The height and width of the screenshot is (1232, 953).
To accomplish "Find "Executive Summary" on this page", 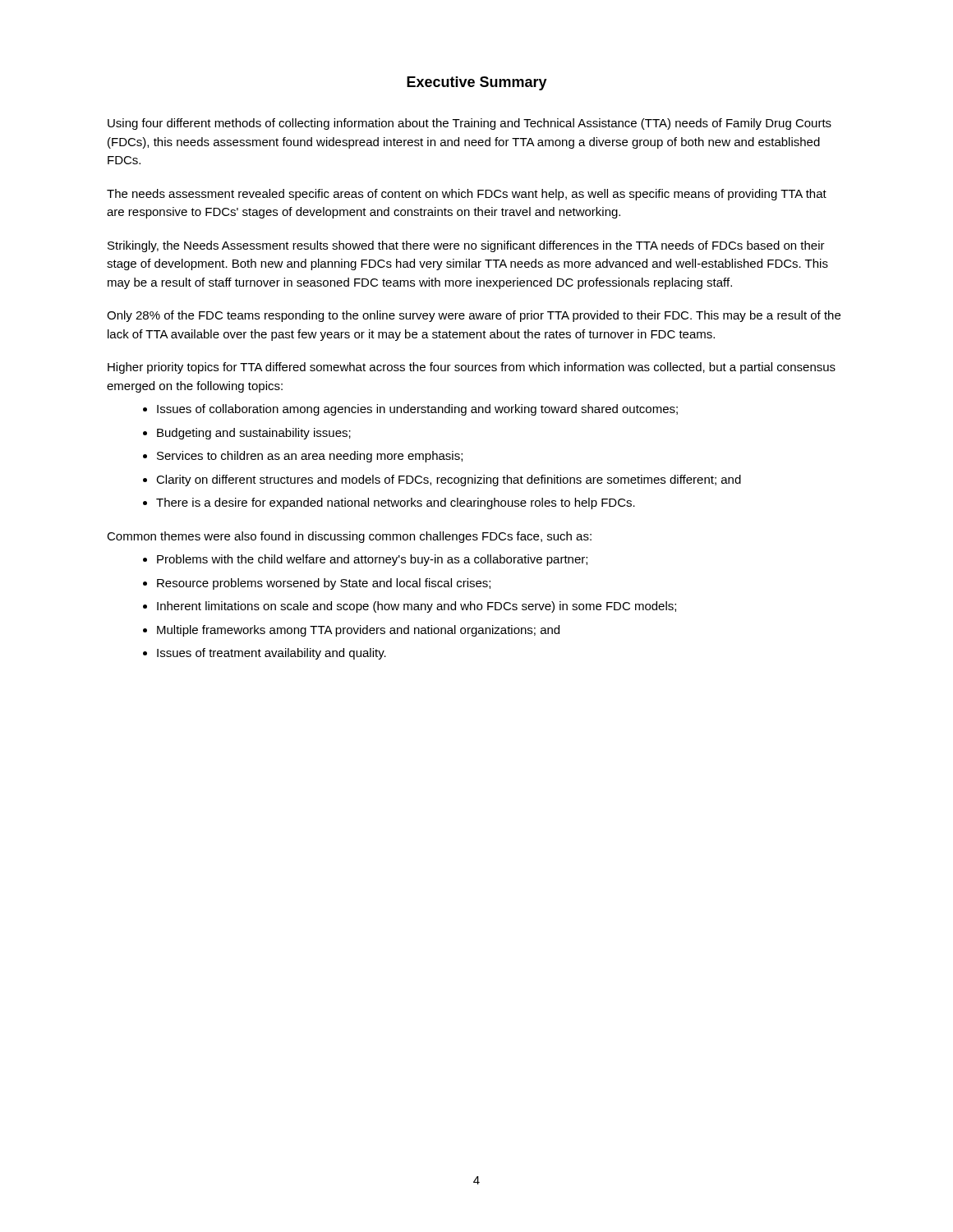I will (x=476, y=83).
